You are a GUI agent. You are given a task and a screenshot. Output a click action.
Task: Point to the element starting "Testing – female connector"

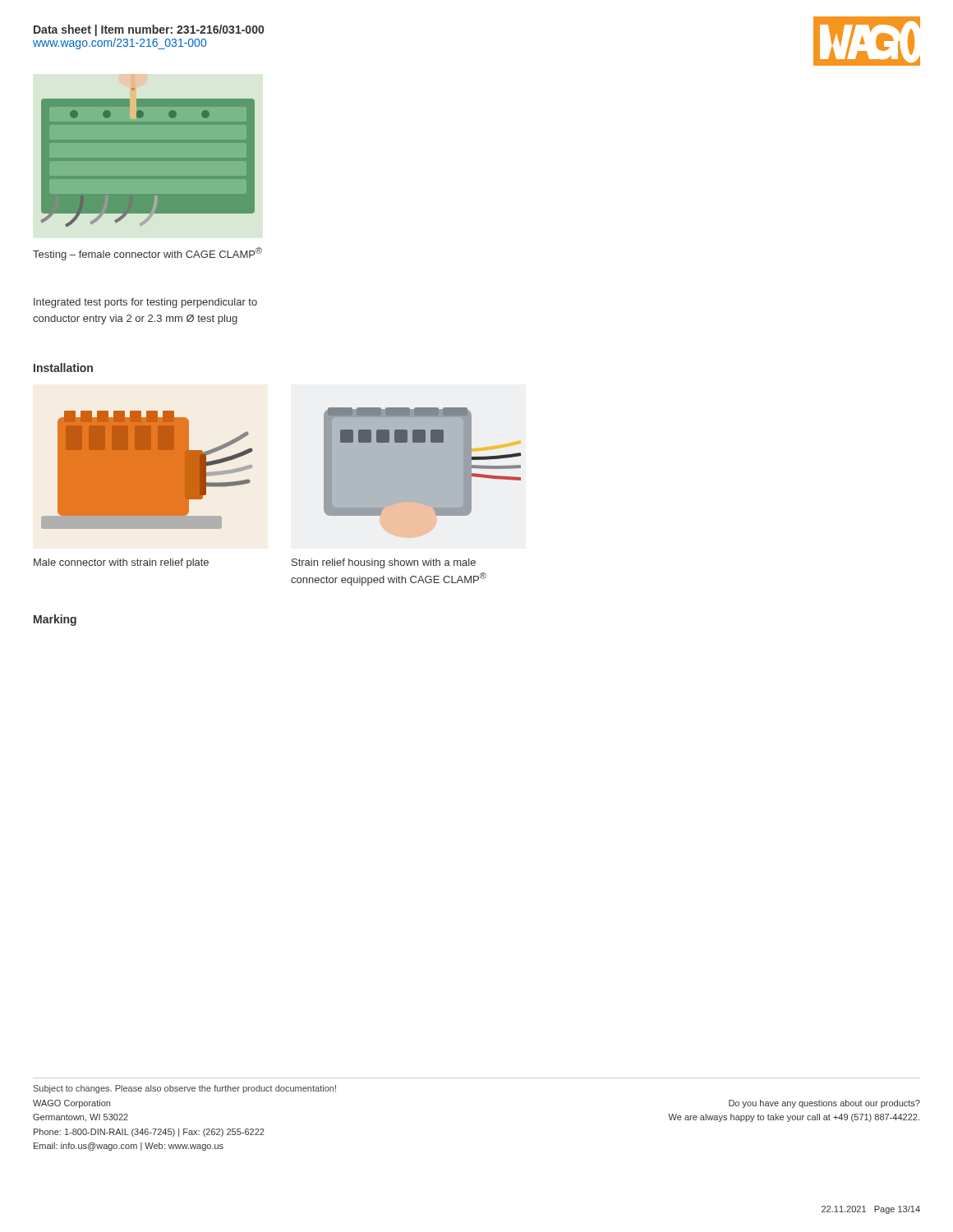(147, 253)
